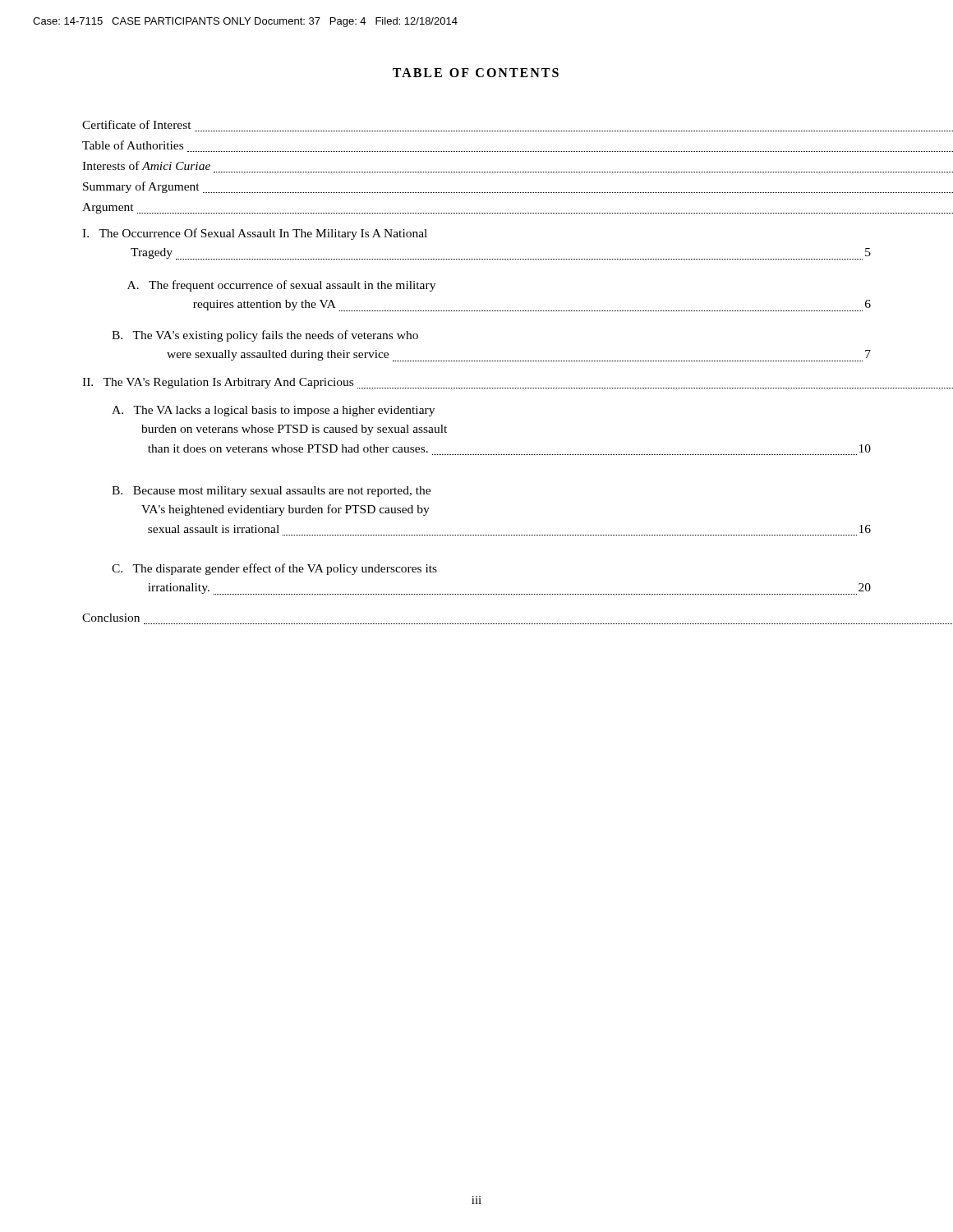
Task: Point to "Certificate of Interest i"
Action: click(518, 124)
